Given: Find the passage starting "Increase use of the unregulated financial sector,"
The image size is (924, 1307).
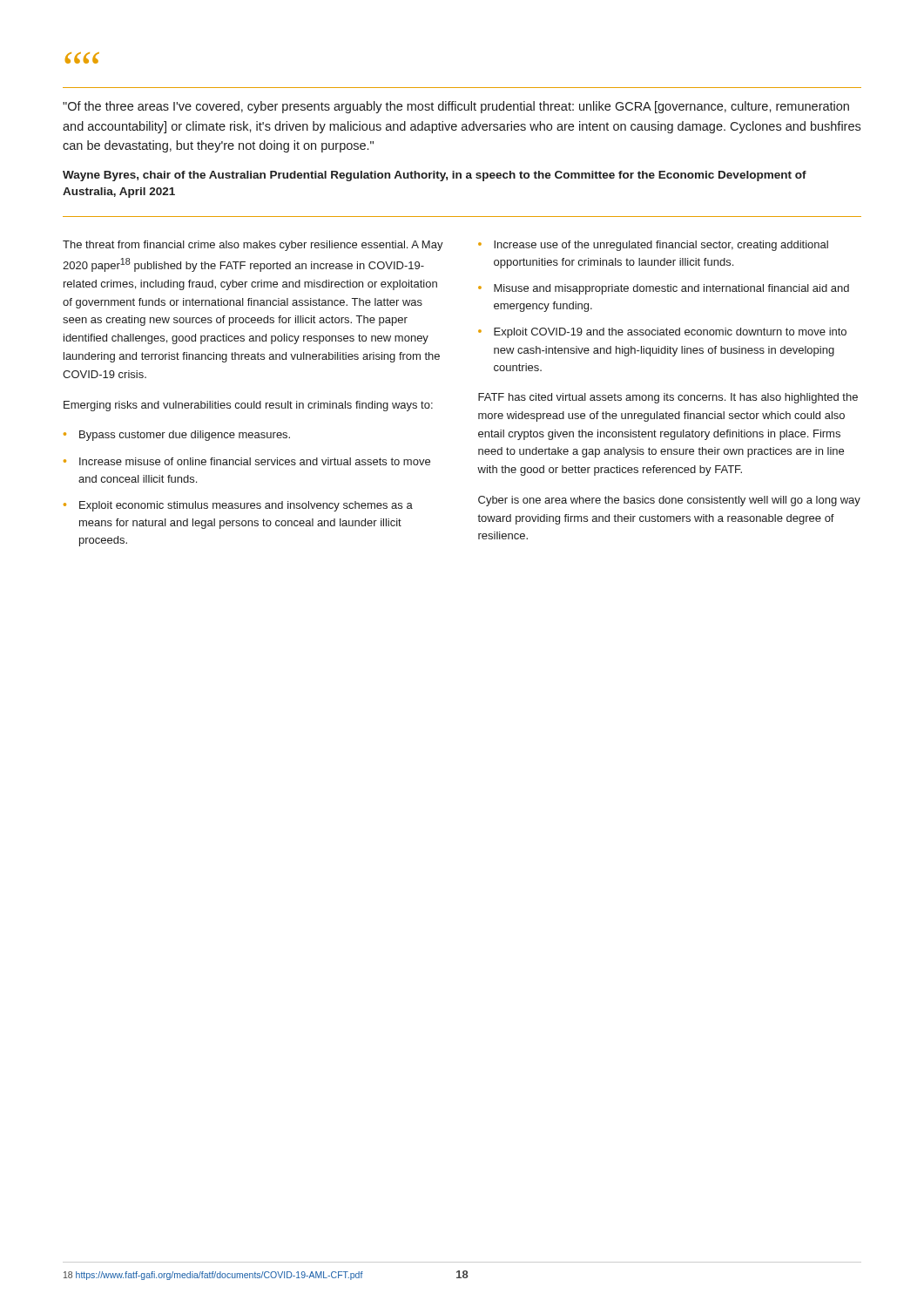Looking at the screenshot, I should (x=661, y=253).
